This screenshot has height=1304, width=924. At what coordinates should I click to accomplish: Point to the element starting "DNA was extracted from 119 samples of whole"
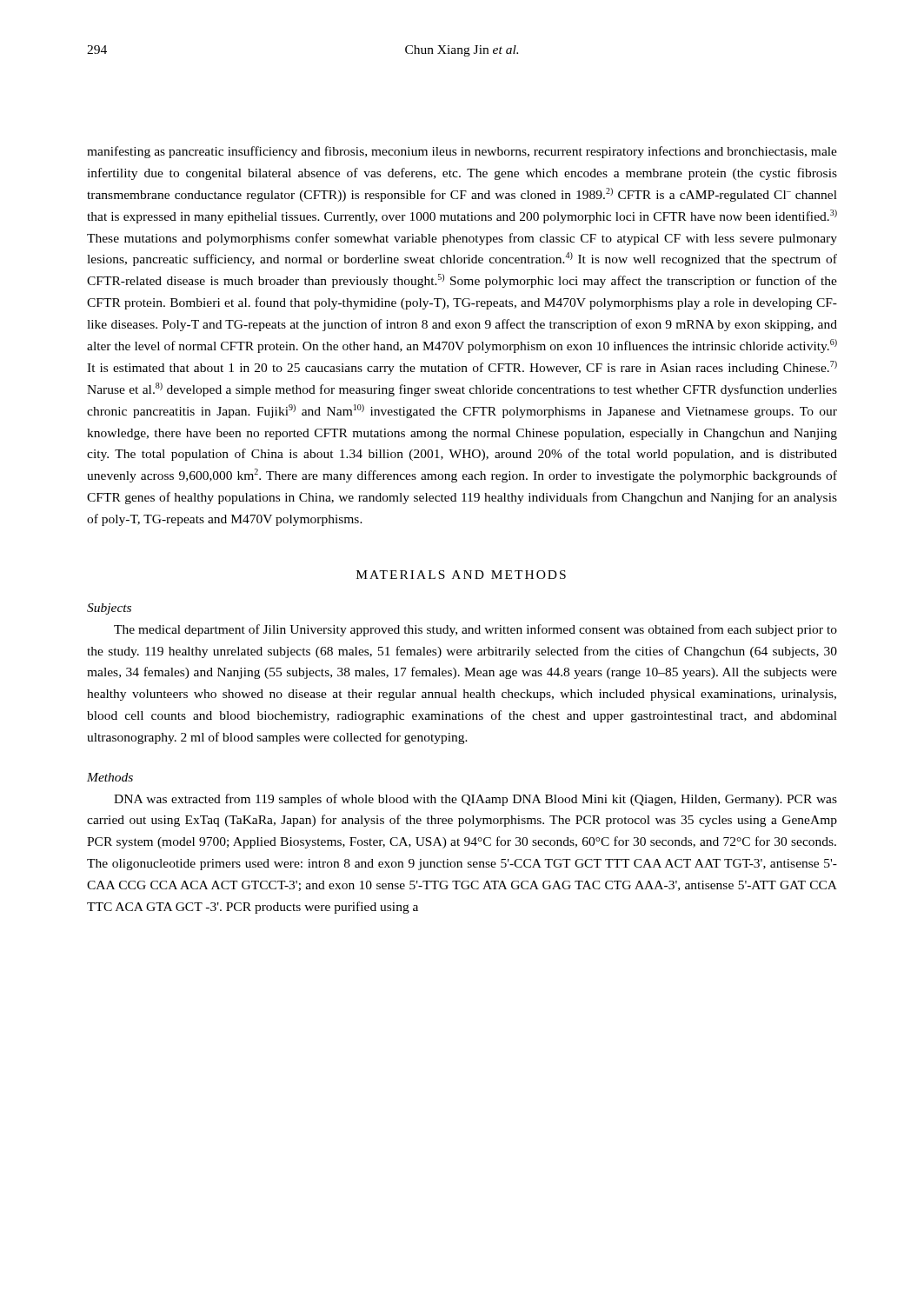point(462,852)
